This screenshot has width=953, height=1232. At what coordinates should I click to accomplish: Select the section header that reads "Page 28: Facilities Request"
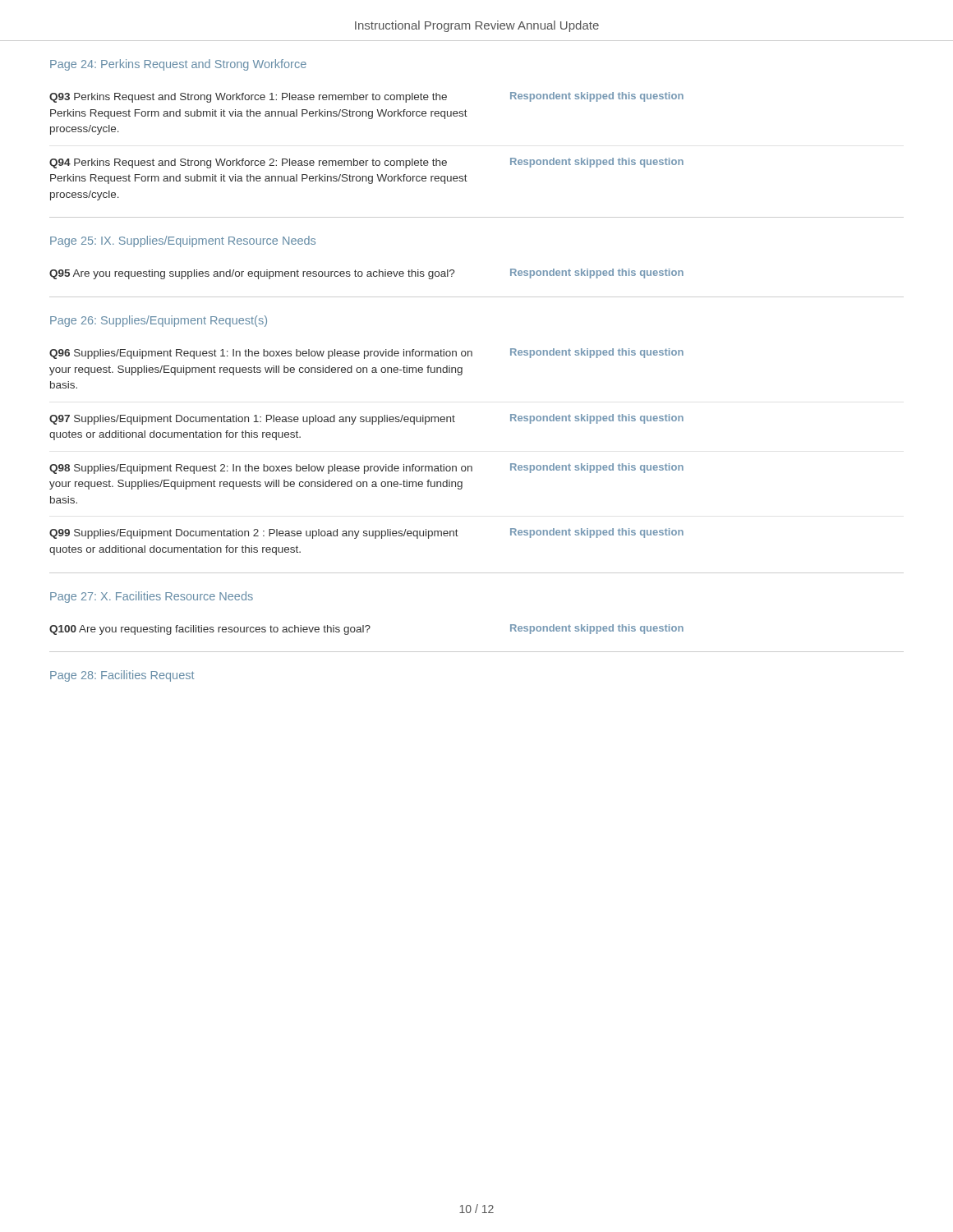click(x=122, y=675)
